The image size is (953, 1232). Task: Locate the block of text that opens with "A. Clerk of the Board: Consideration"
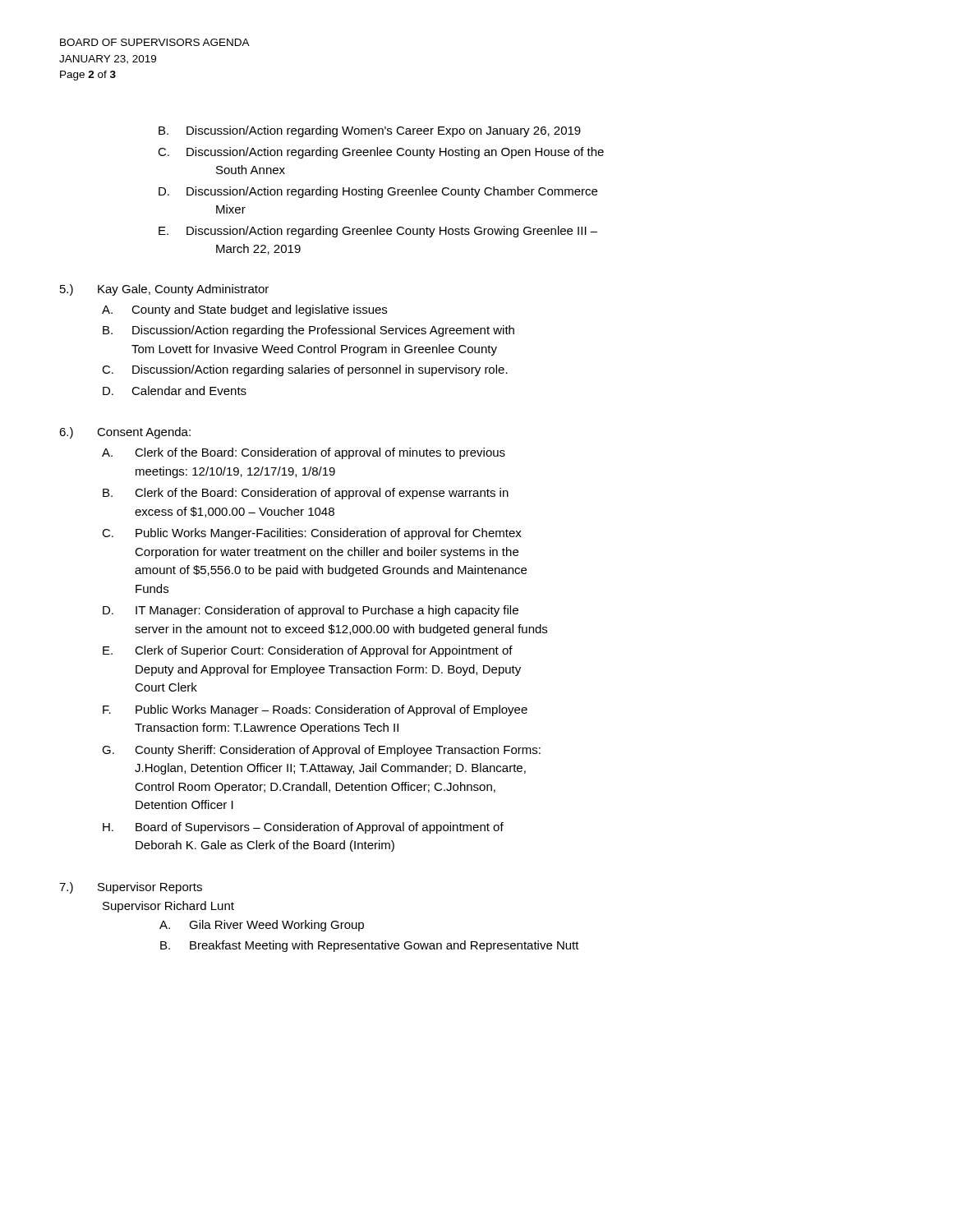498,462
